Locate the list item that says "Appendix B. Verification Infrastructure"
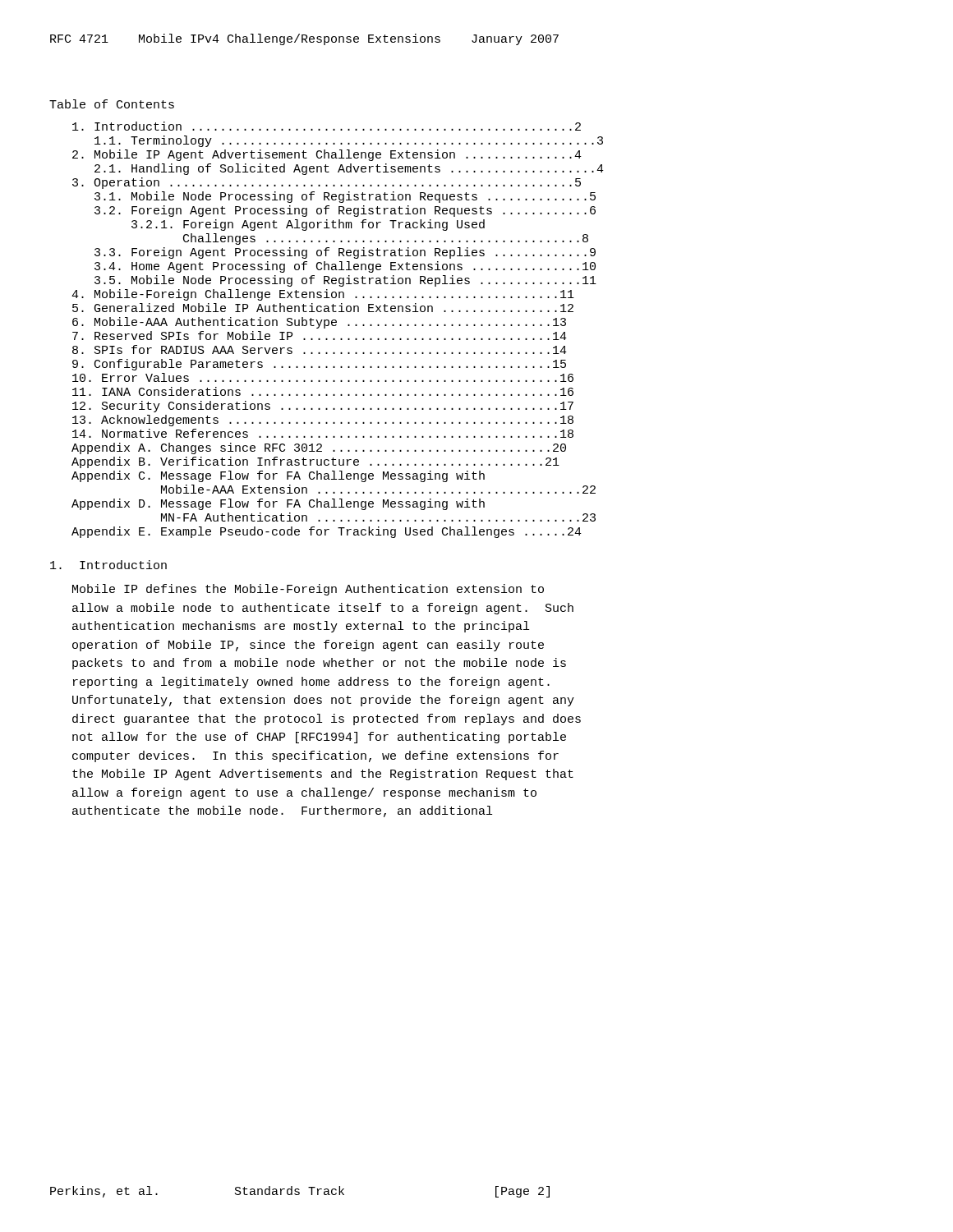953x1232 pixels. coord(304,463)
